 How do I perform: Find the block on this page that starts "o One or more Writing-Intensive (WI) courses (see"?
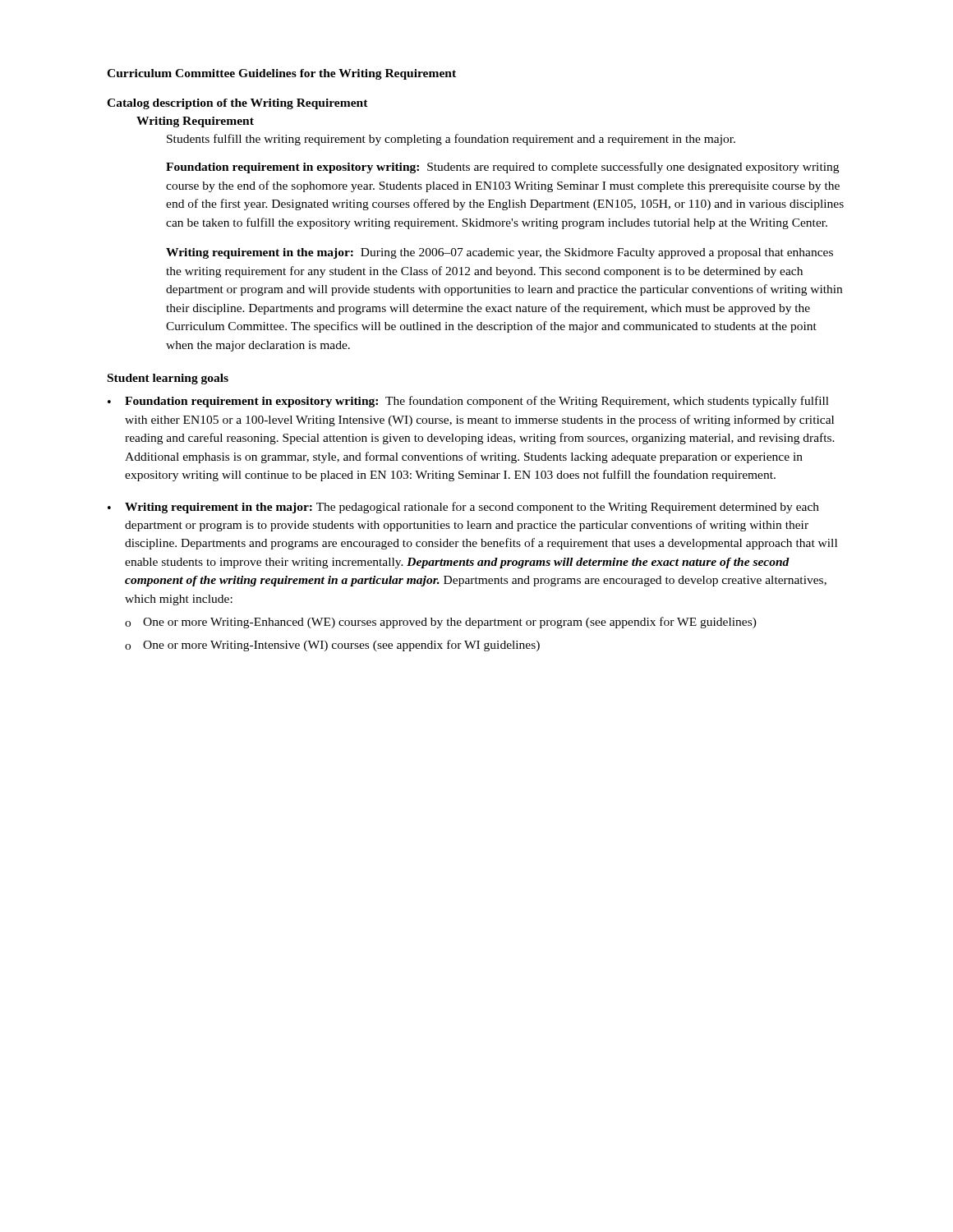tap(486, 645)
